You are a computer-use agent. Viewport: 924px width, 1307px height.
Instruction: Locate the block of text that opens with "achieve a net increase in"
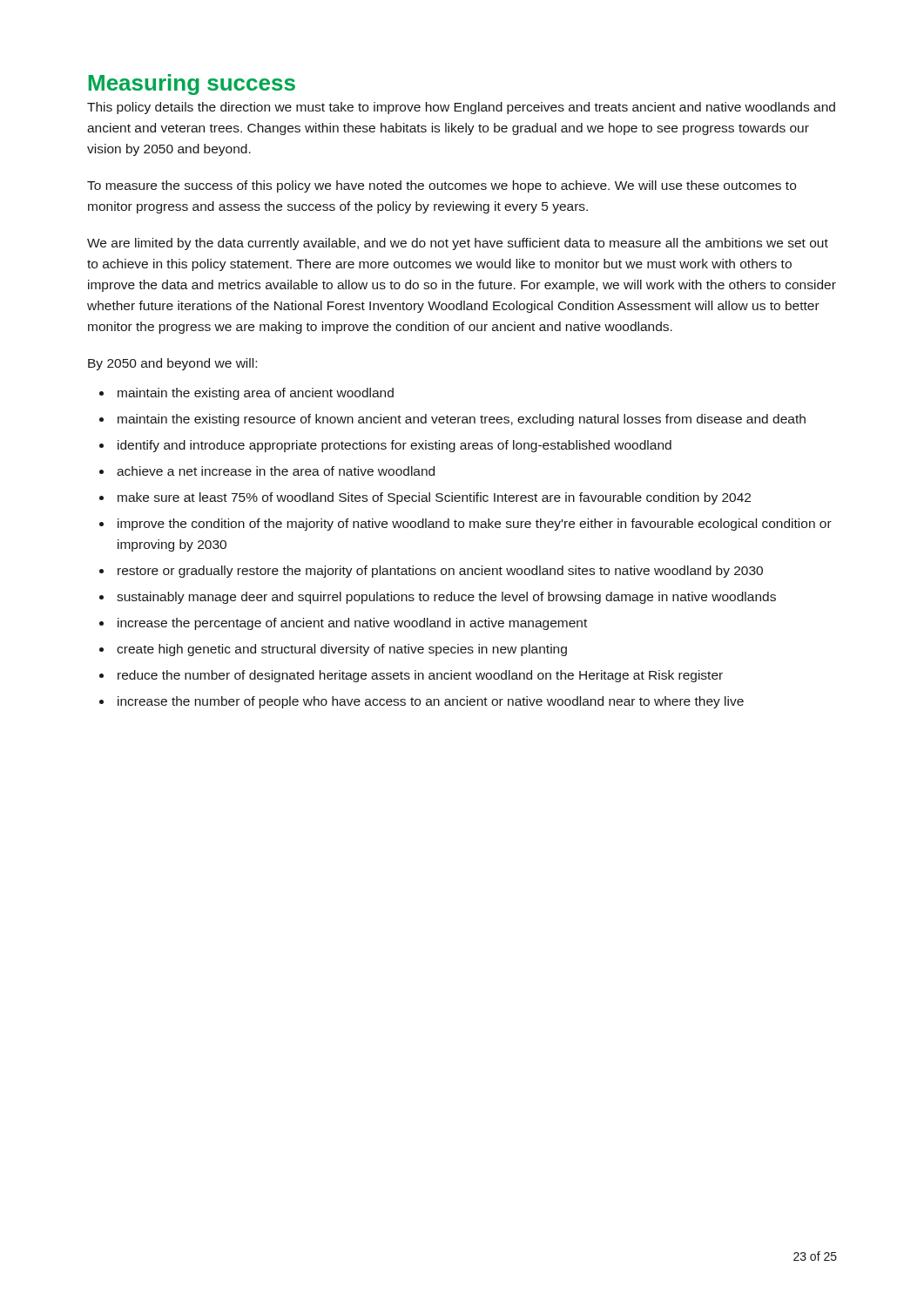276,471
